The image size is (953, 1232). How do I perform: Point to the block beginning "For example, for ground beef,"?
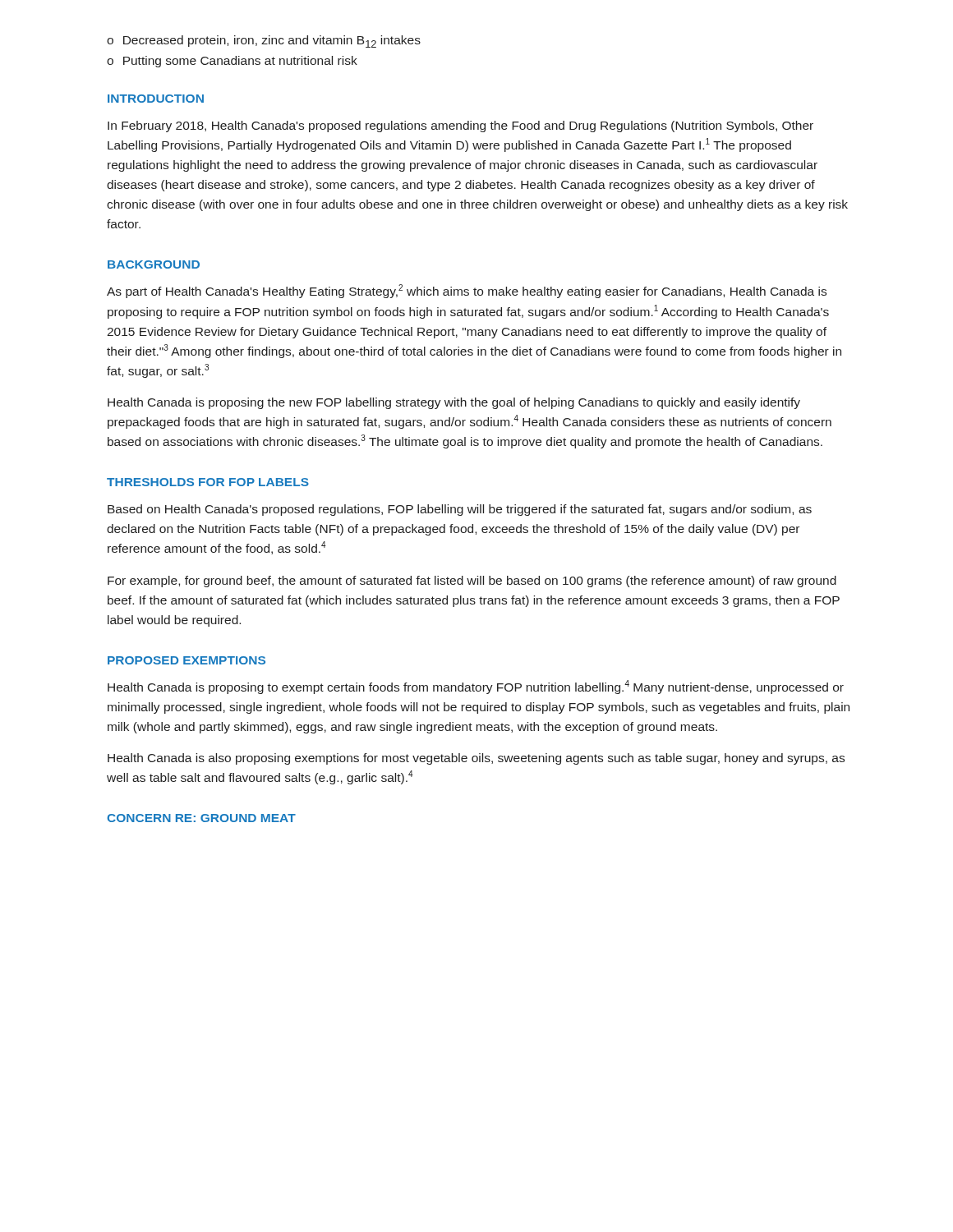(473, 600)
